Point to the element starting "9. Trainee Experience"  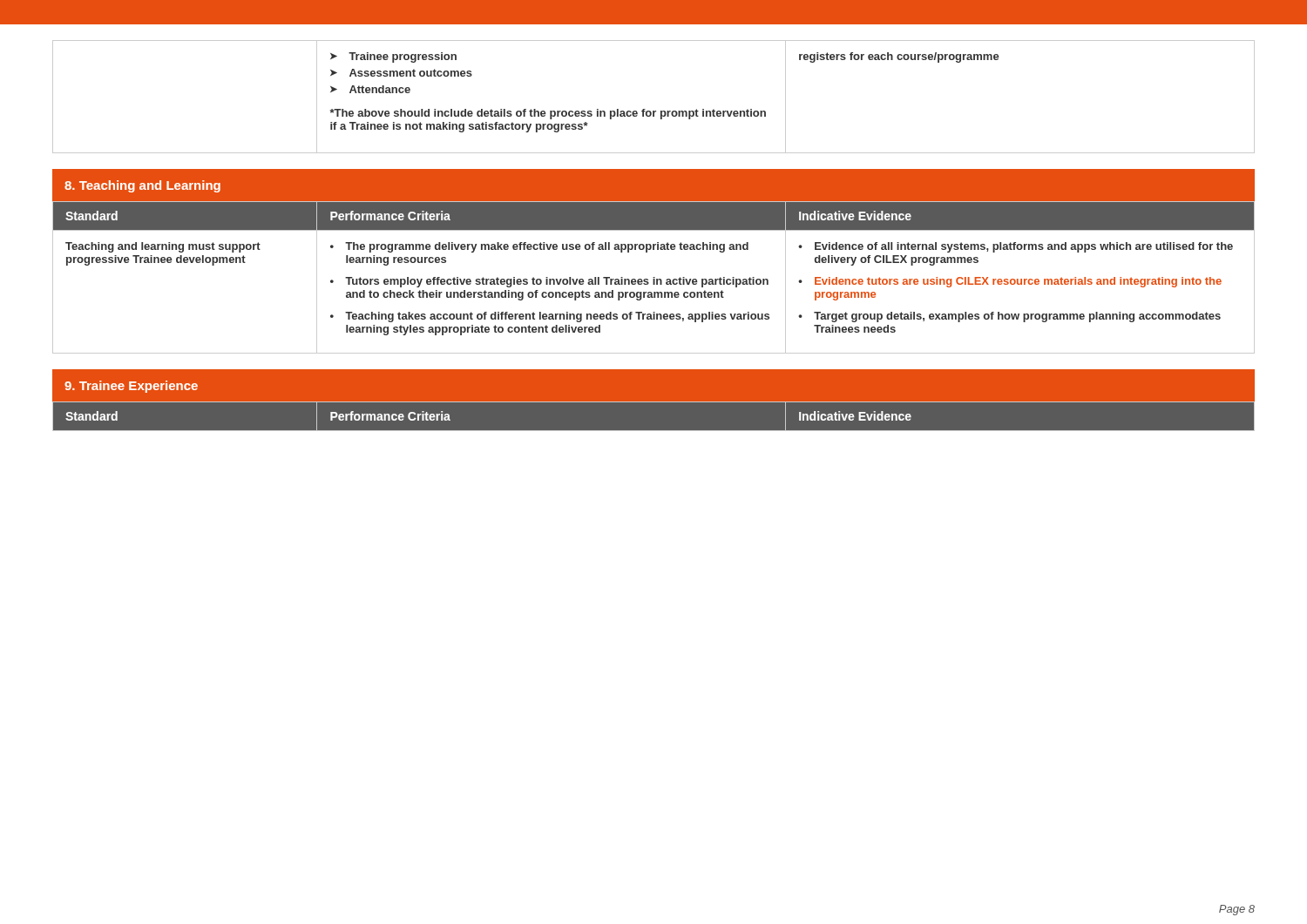[131, 387]
